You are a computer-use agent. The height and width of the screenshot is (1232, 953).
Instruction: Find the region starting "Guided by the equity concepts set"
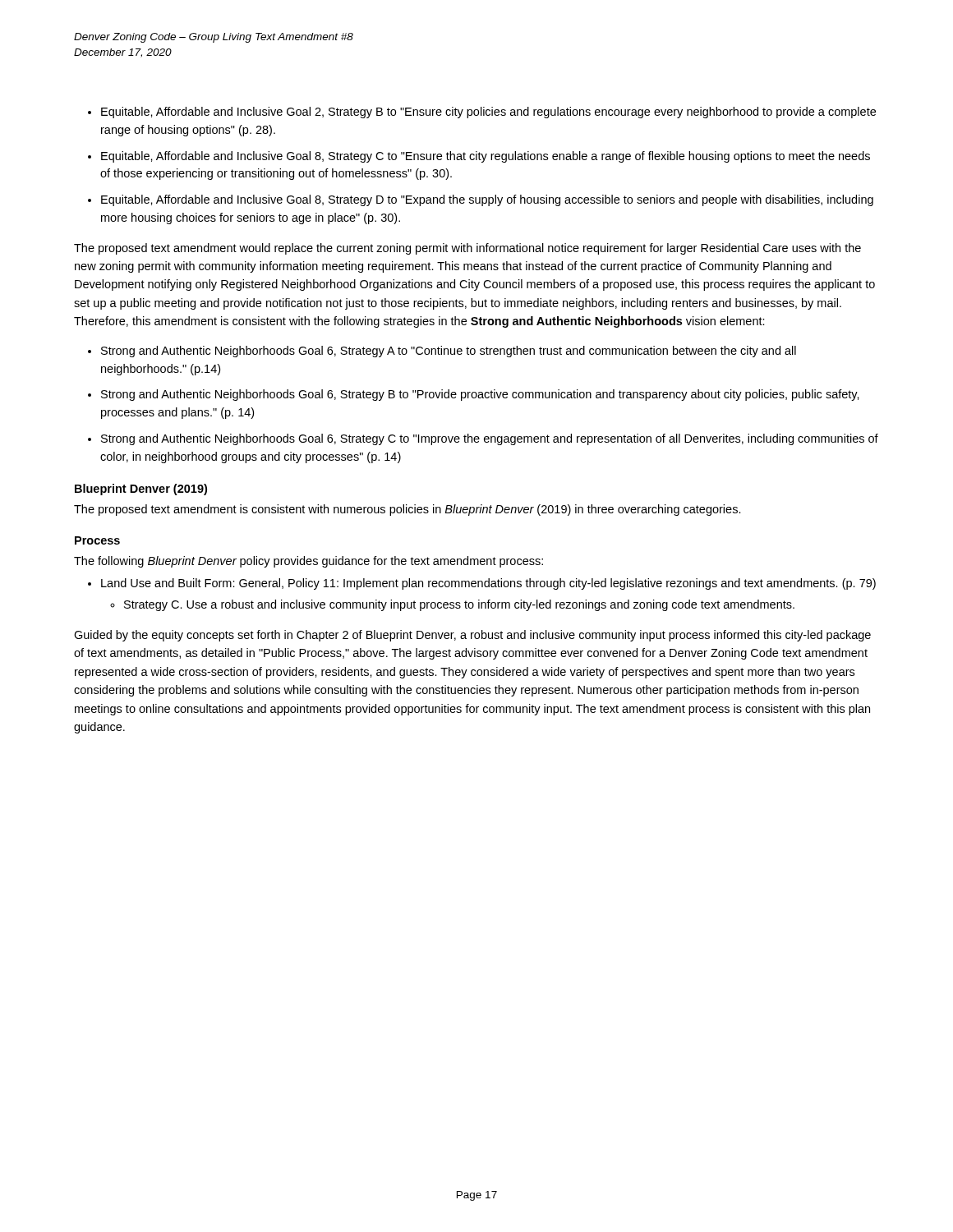point(473,681)
